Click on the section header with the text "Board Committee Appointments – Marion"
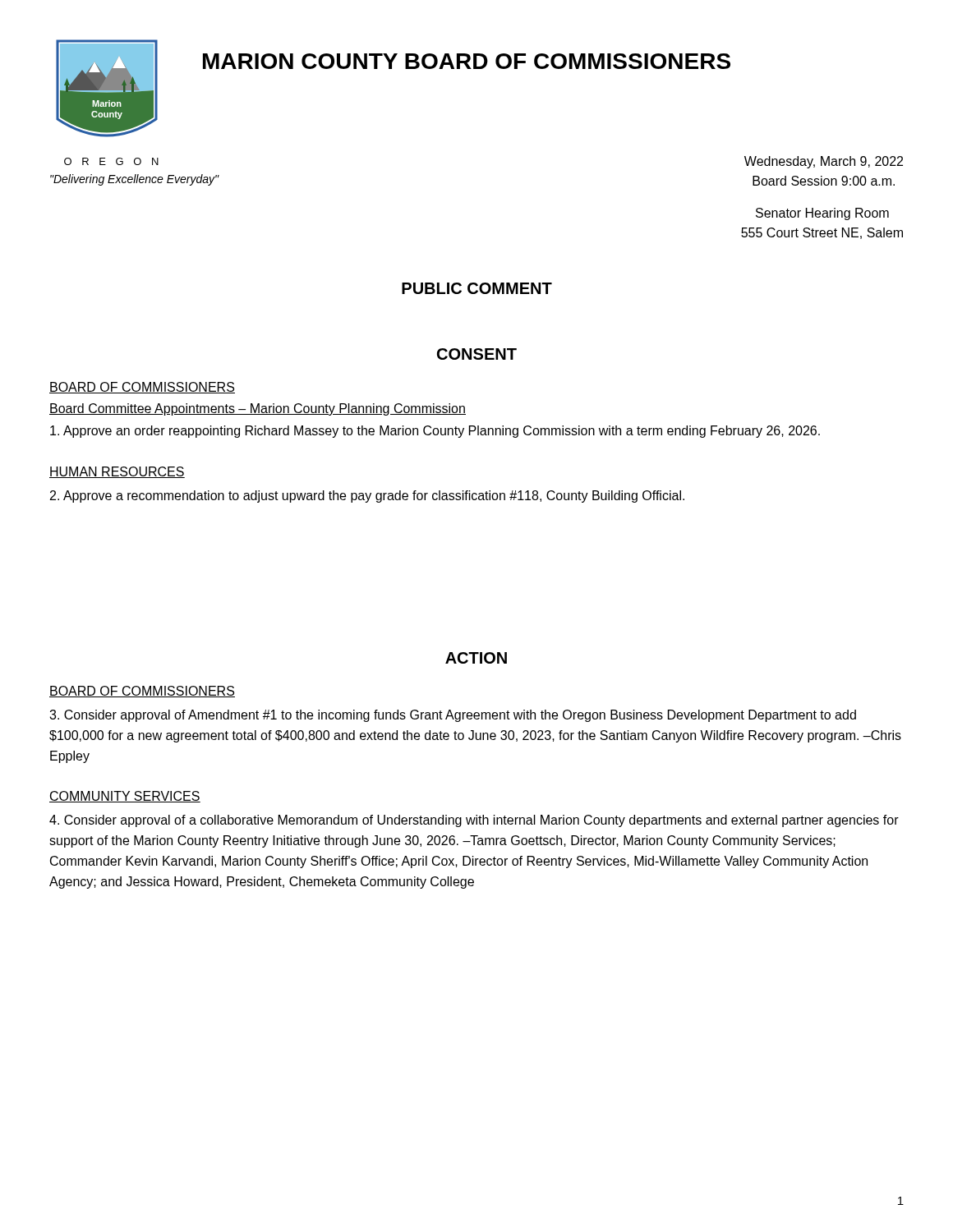The image size is (953, 1232). point(258,409)
